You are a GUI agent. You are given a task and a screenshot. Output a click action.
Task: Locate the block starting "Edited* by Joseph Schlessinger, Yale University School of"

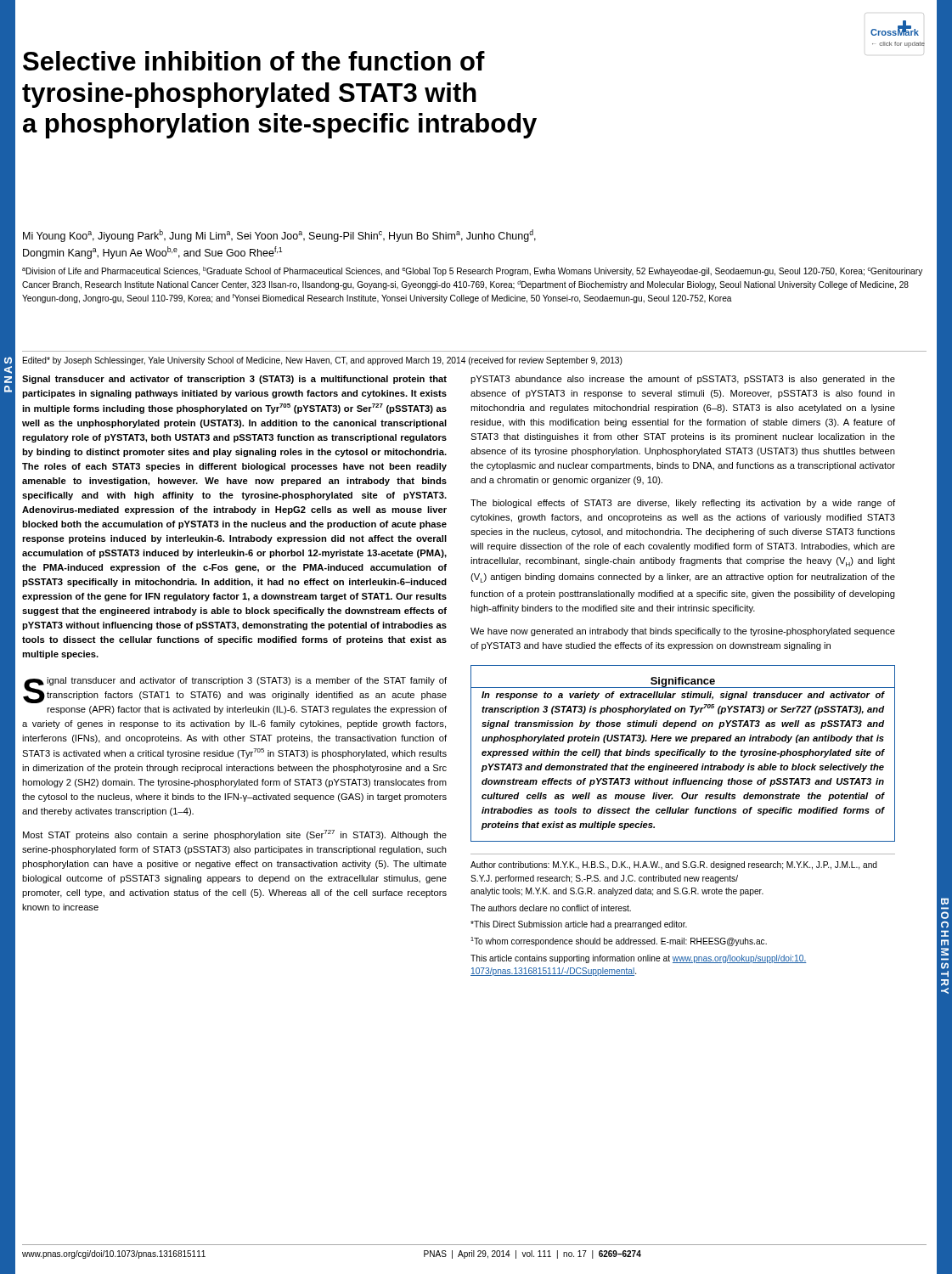pos(322,361)
